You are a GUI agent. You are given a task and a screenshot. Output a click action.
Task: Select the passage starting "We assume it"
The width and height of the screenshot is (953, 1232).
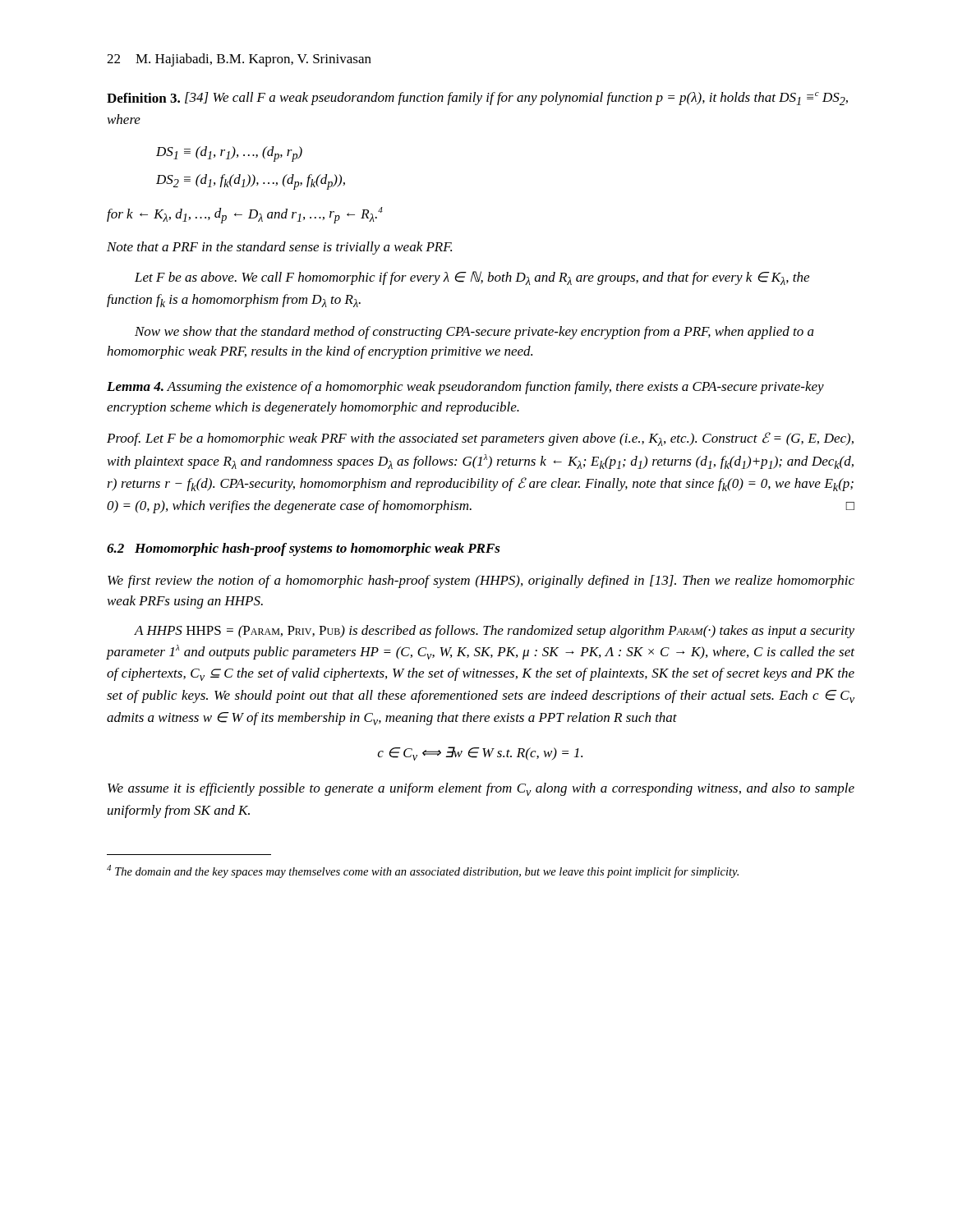click(x=481, y=799)
